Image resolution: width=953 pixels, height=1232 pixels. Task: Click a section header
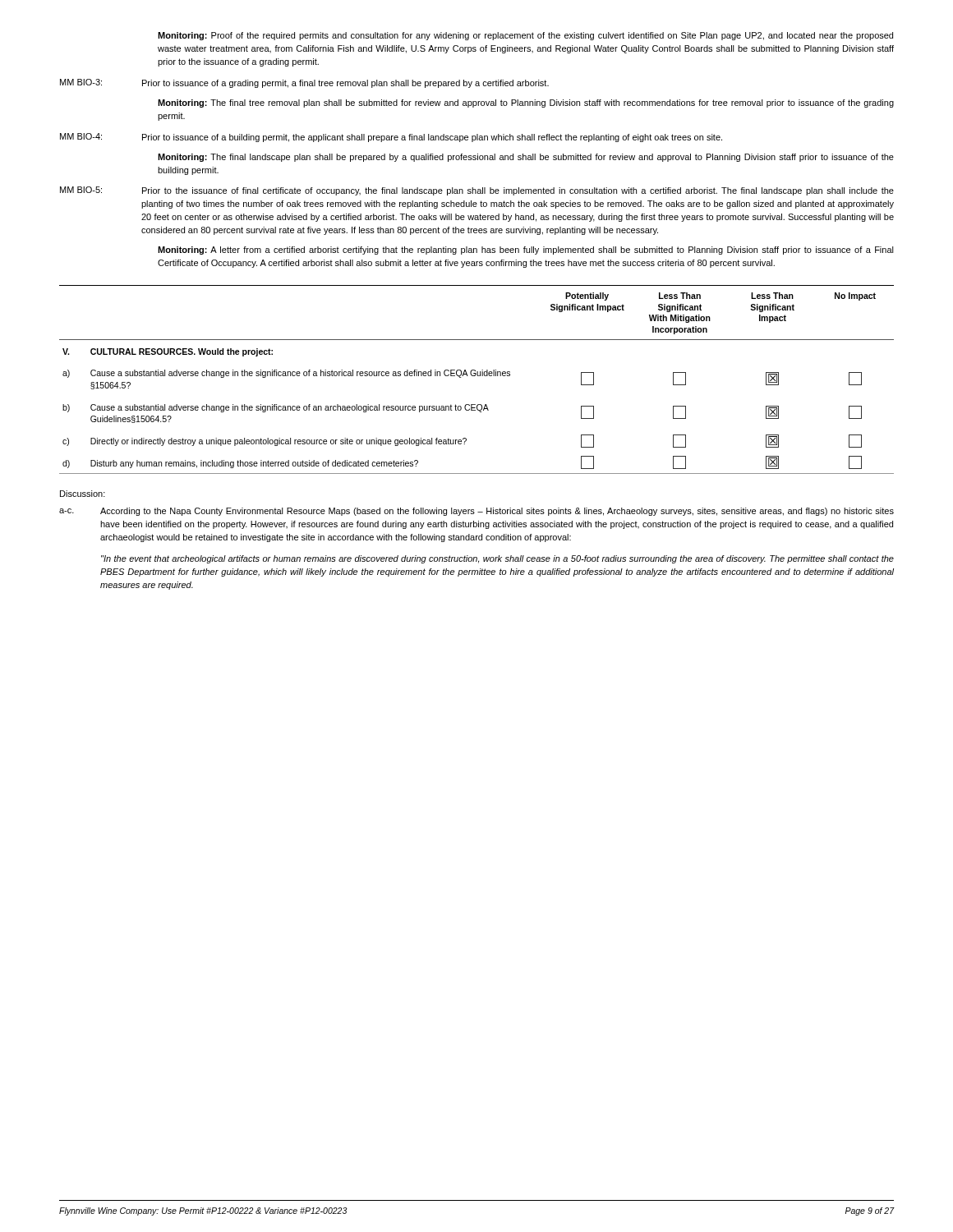click(x=82, y=494)
